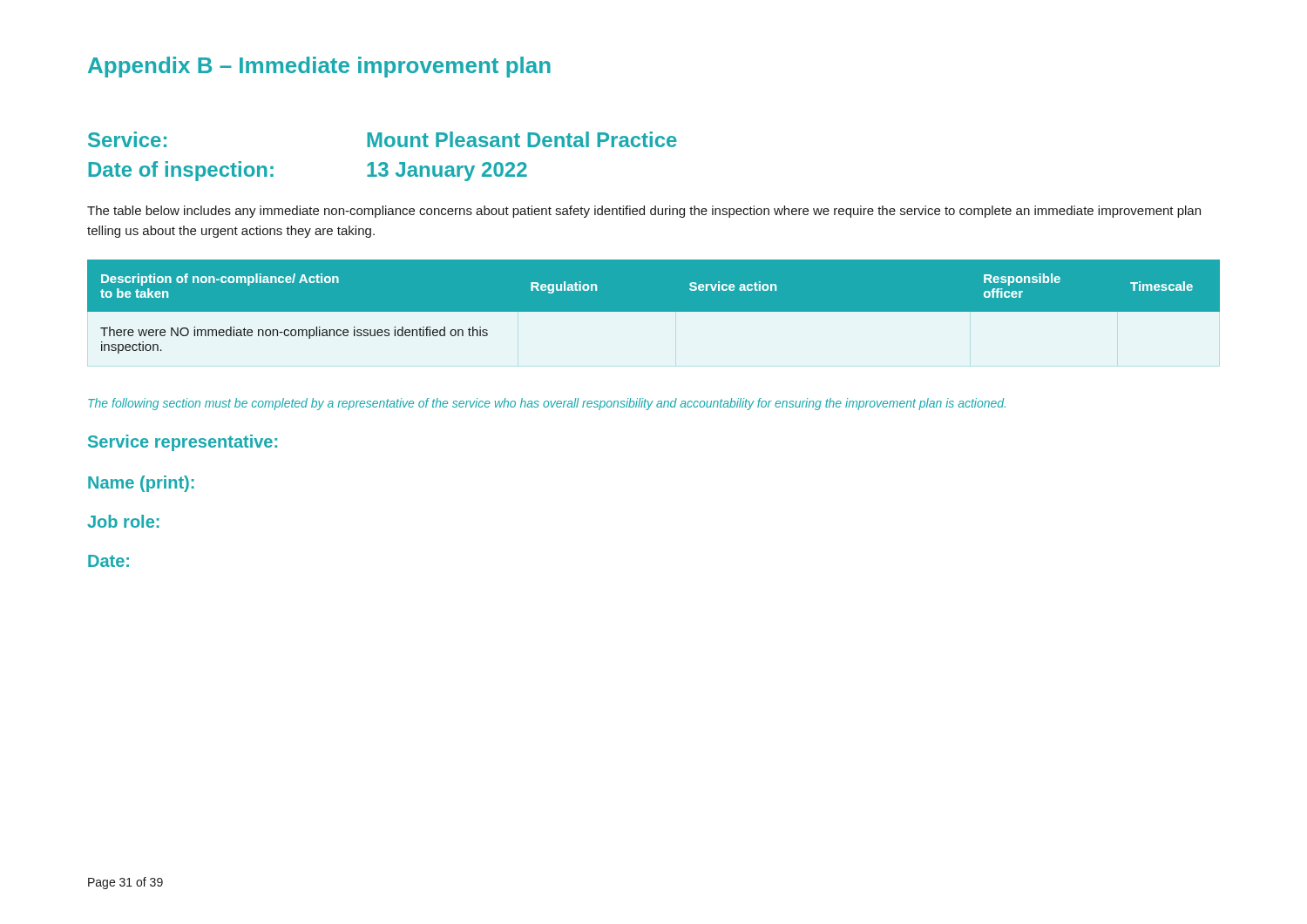Locate the block of text that opens with "The table below"
This screenshot has height=924, width=1307.
coord(644,220)
